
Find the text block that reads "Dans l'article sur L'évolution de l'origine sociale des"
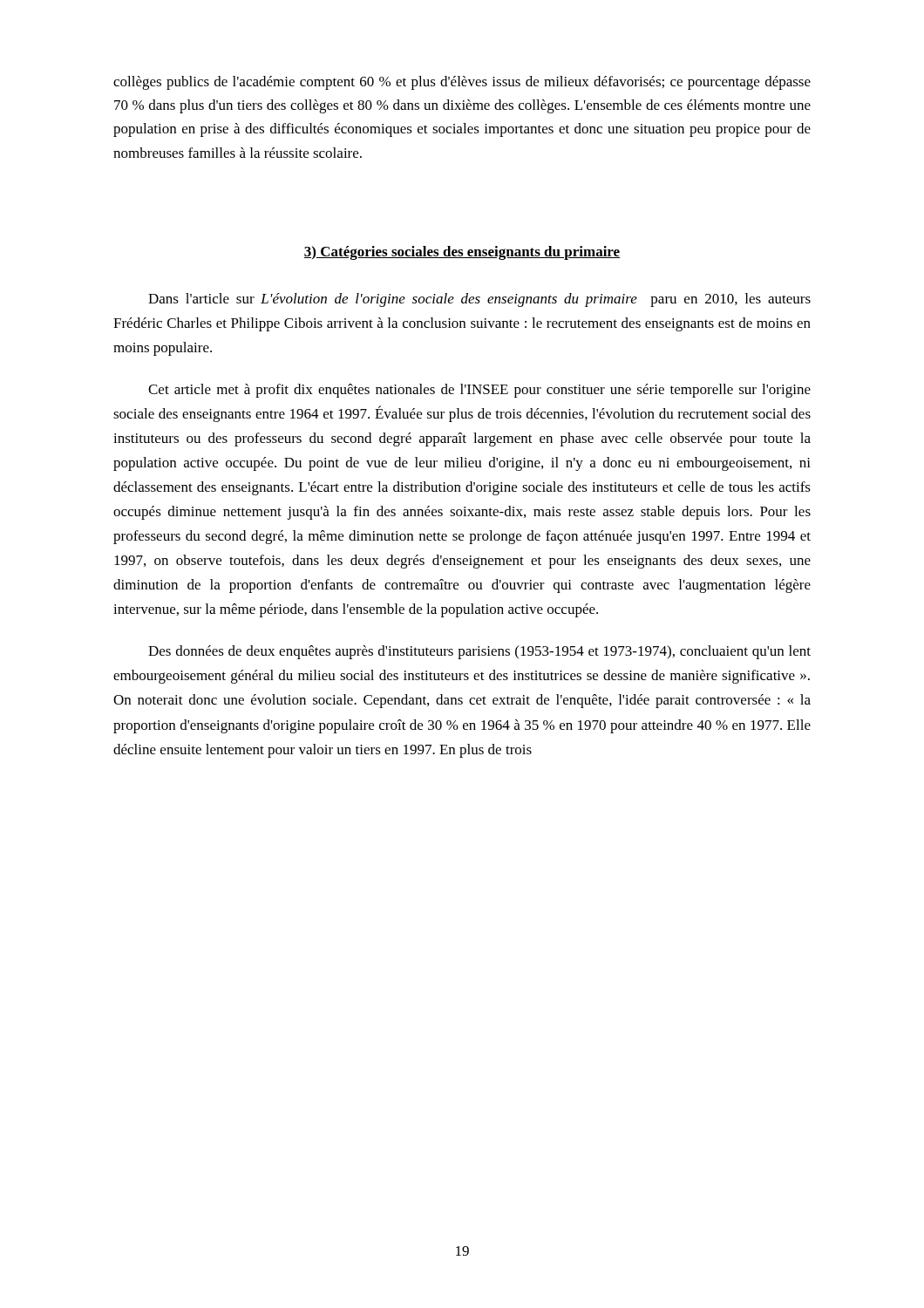[x=462, y=323]
